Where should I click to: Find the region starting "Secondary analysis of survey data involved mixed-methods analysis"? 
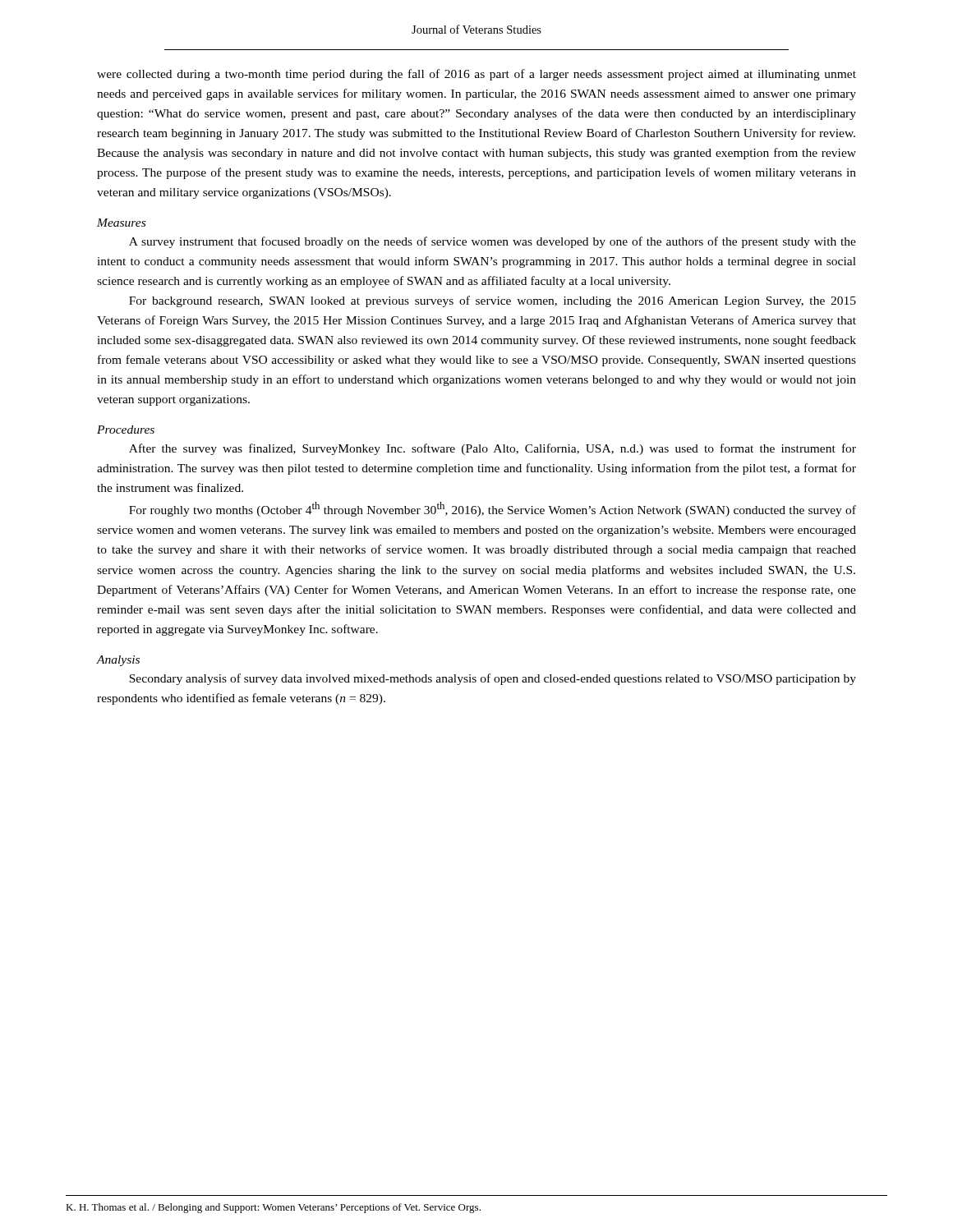point(476,688)
